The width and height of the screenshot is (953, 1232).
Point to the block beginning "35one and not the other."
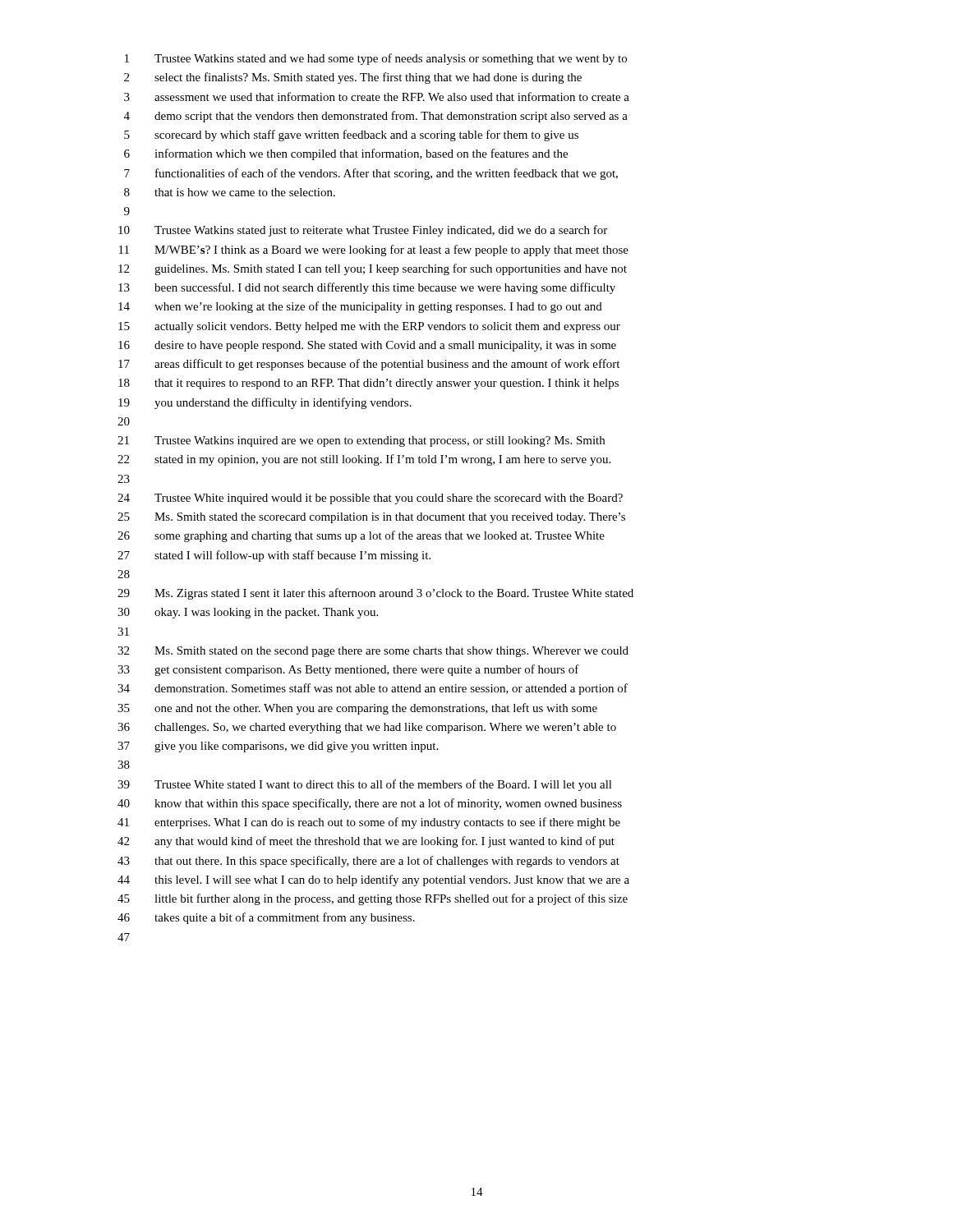tap(468, 708)
